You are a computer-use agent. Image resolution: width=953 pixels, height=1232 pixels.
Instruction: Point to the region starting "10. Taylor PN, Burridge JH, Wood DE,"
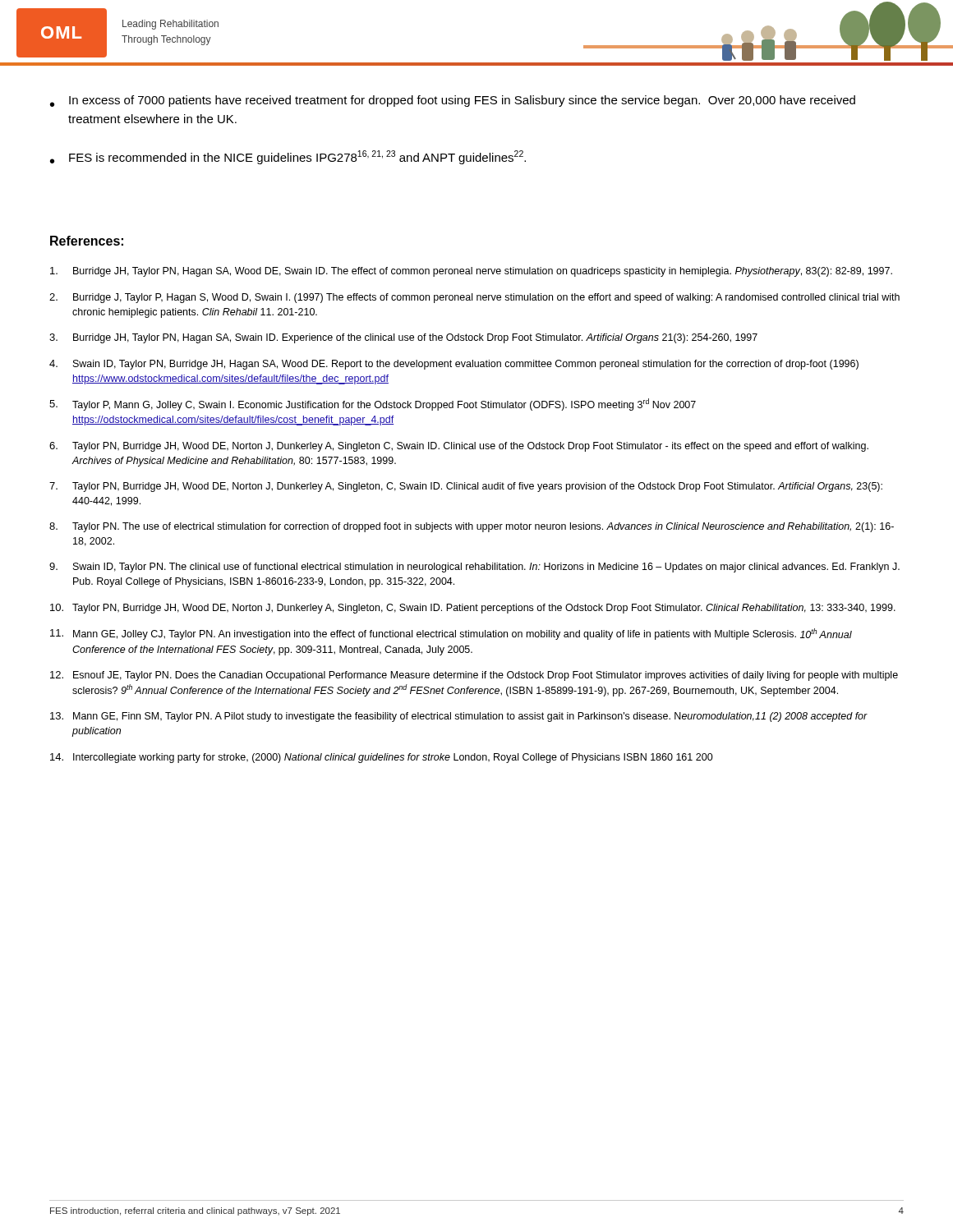pos(473,608)
